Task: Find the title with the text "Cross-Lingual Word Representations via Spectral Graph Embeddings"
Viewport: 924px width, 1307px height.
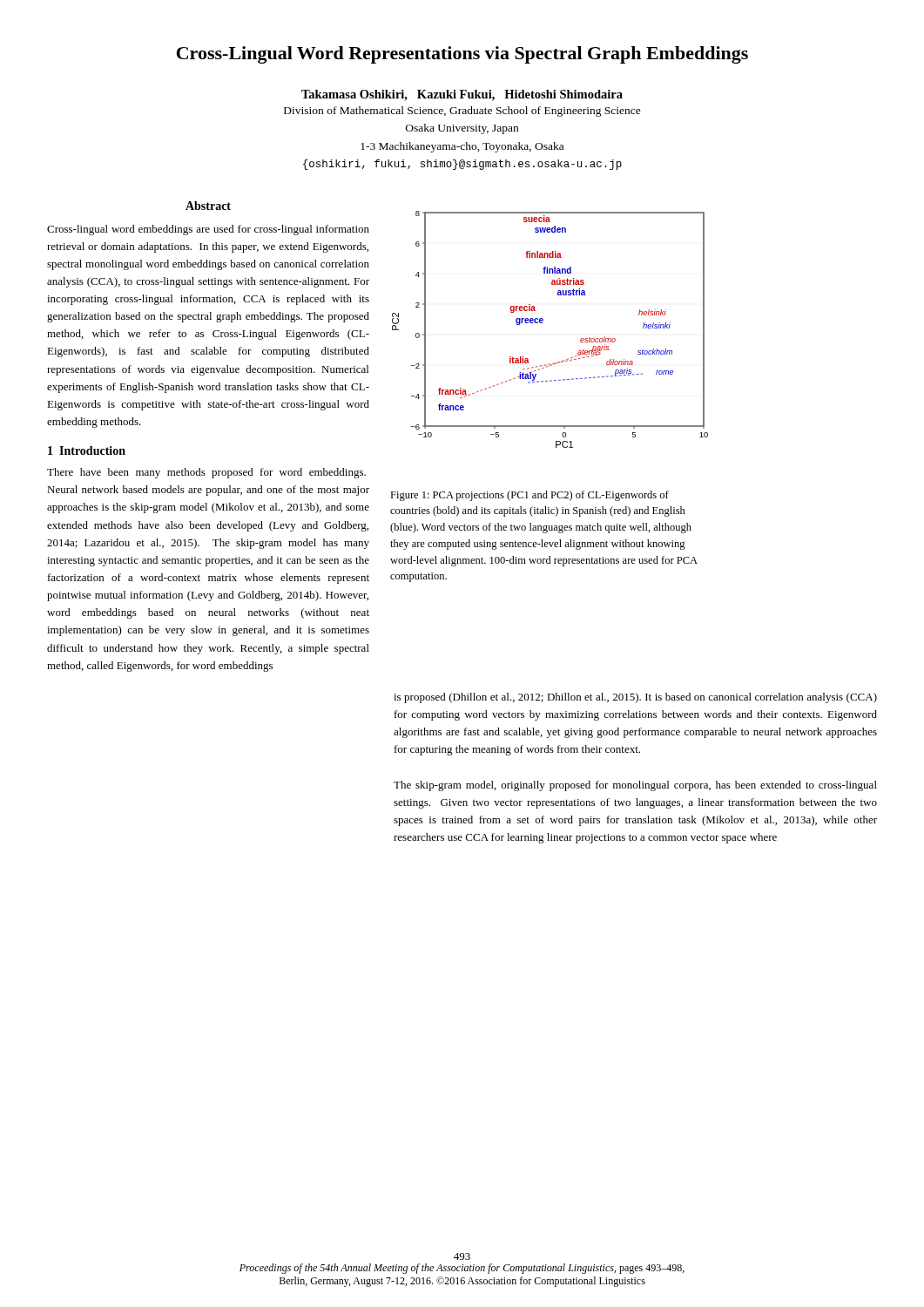Action: click(462, 53)
